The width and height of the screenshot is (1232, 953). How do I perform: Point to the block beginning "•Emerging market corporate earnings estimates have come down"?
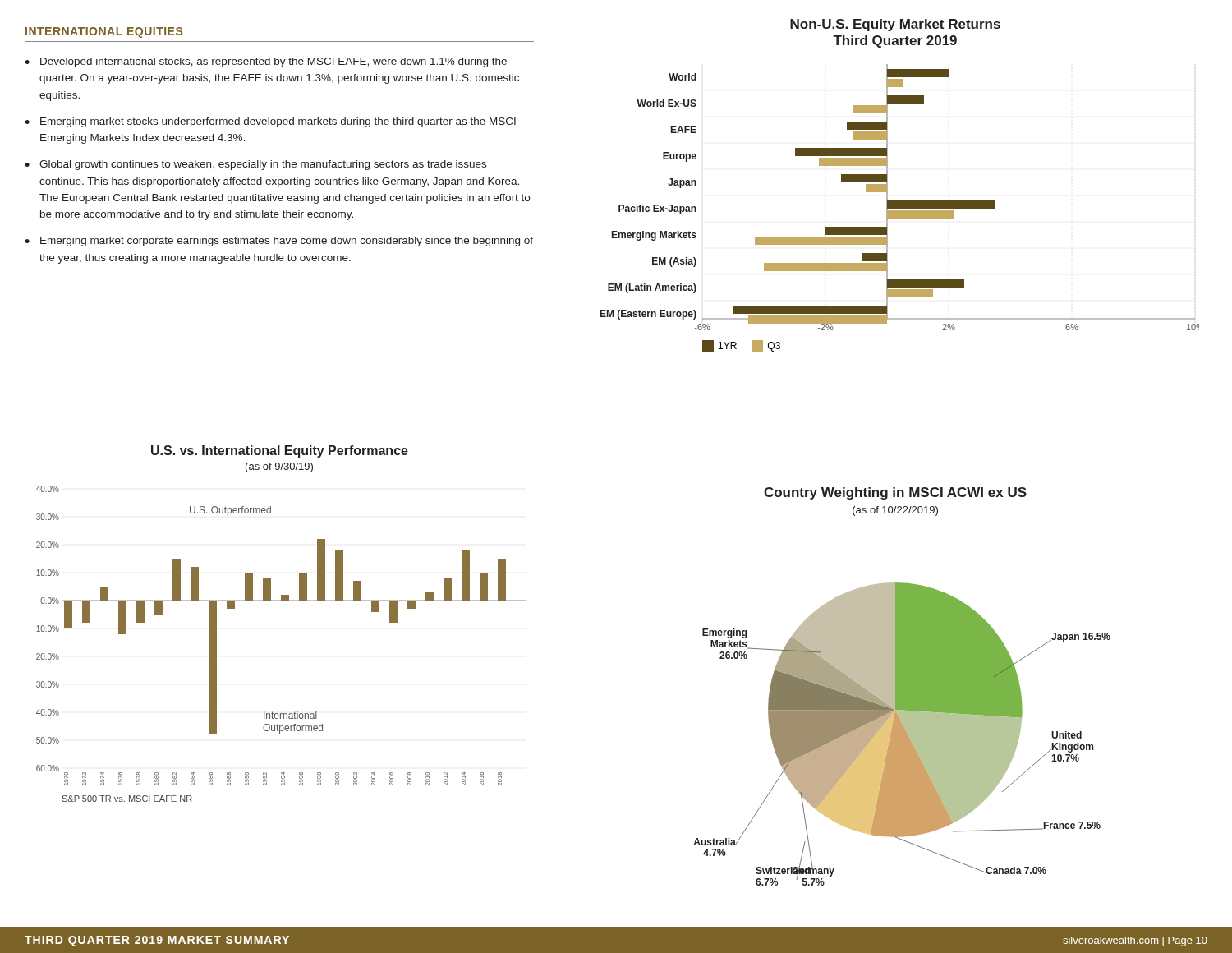coord(279,249)
